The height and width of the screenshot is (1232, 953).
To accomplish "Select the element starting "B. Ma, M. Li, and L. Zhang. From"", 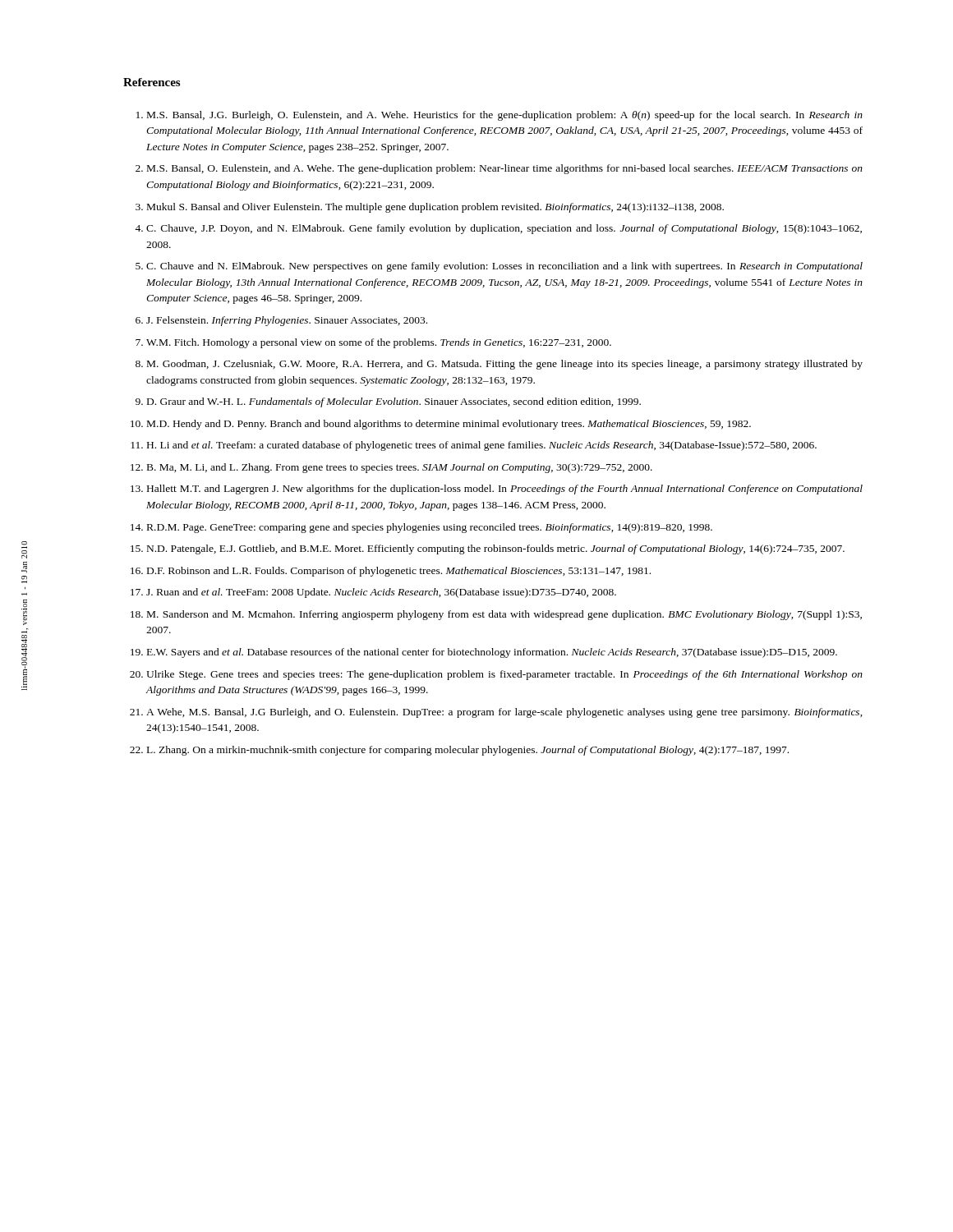I will [x=399, y=467].
